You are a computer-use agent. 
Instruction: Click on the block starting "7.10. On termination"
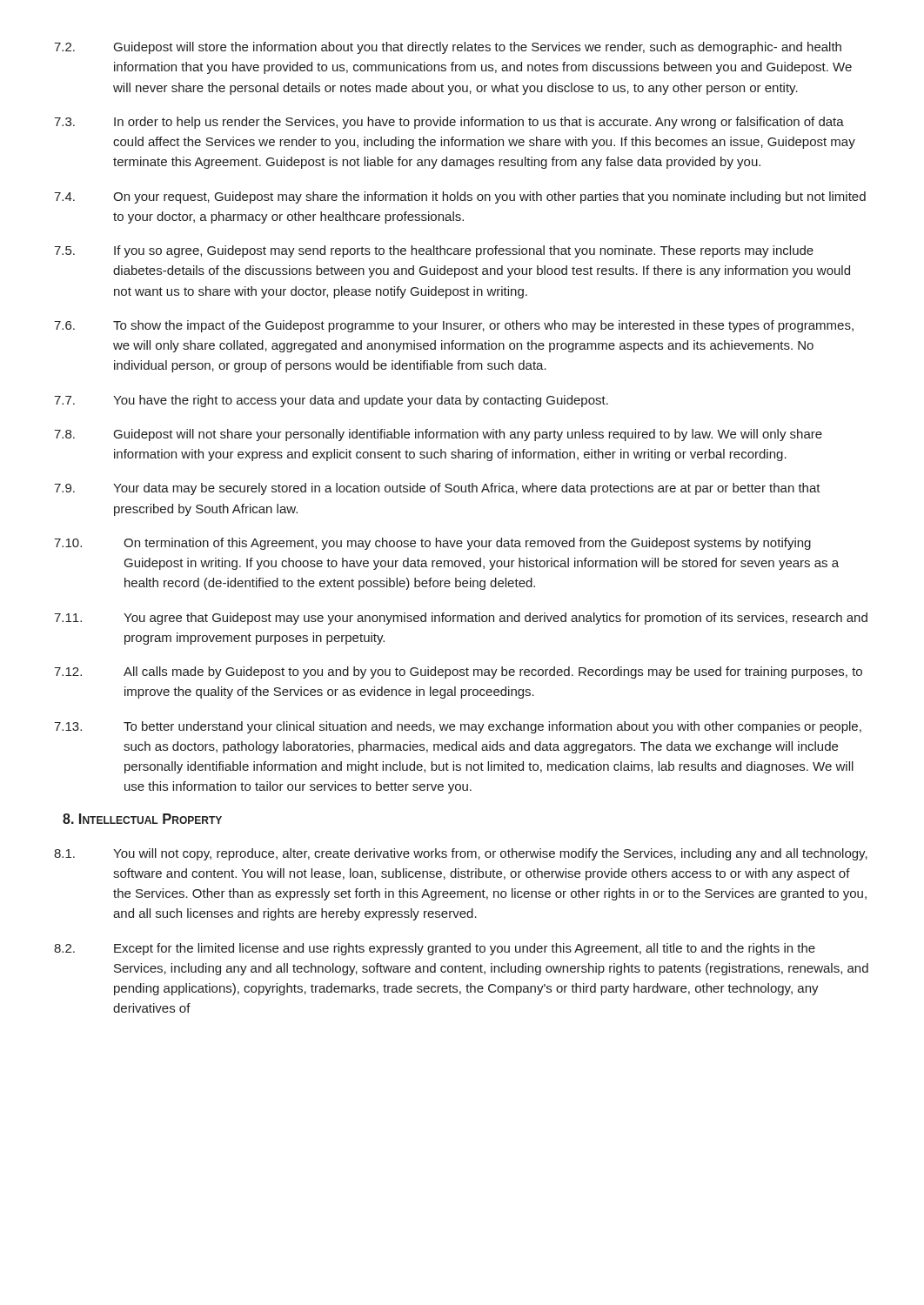coord(462,563)
